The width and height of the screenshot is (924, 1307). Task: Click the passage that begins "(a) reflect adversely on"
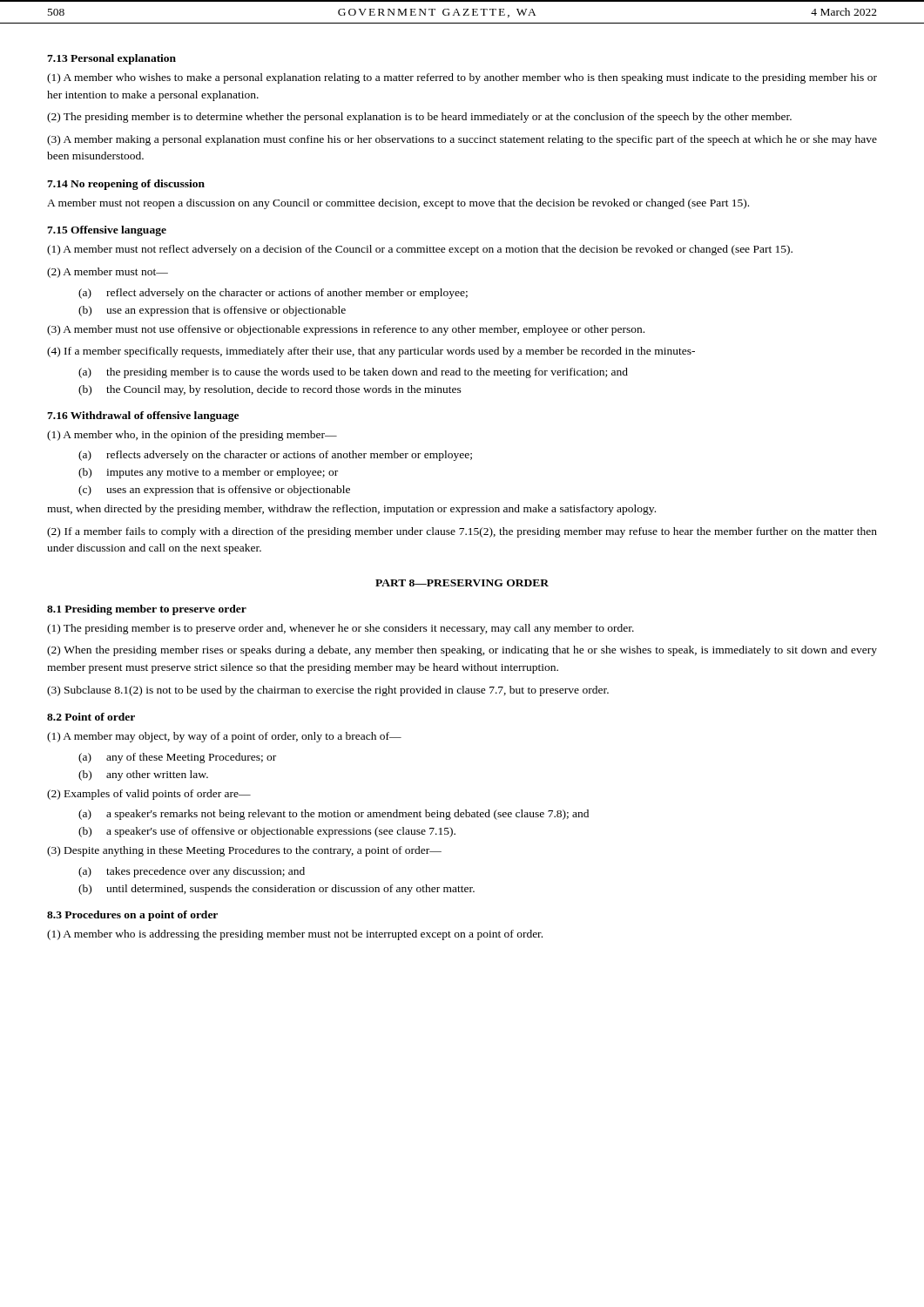(478, 292)
